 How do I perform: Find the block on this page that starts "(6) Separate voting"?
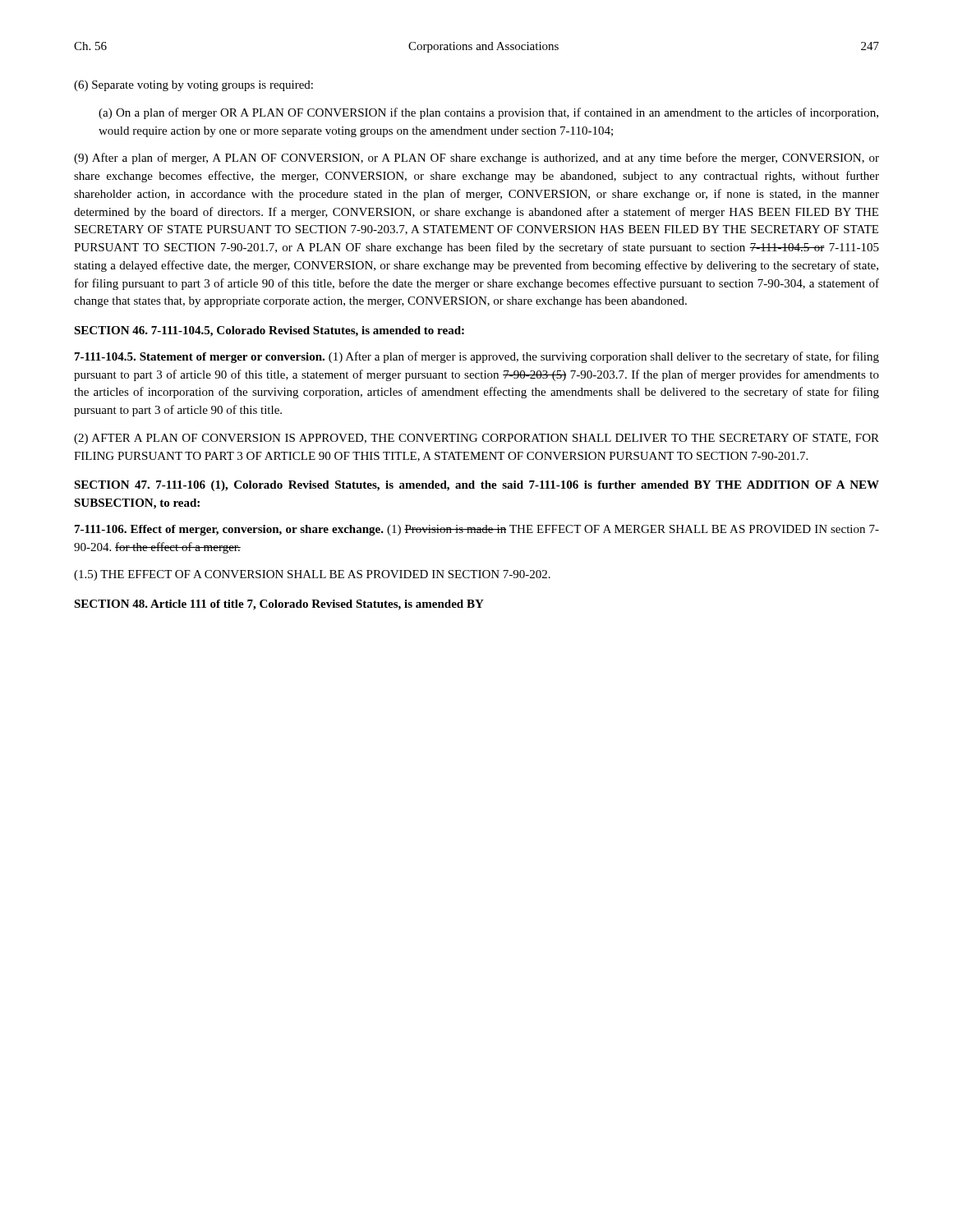[x=194, y=85]
